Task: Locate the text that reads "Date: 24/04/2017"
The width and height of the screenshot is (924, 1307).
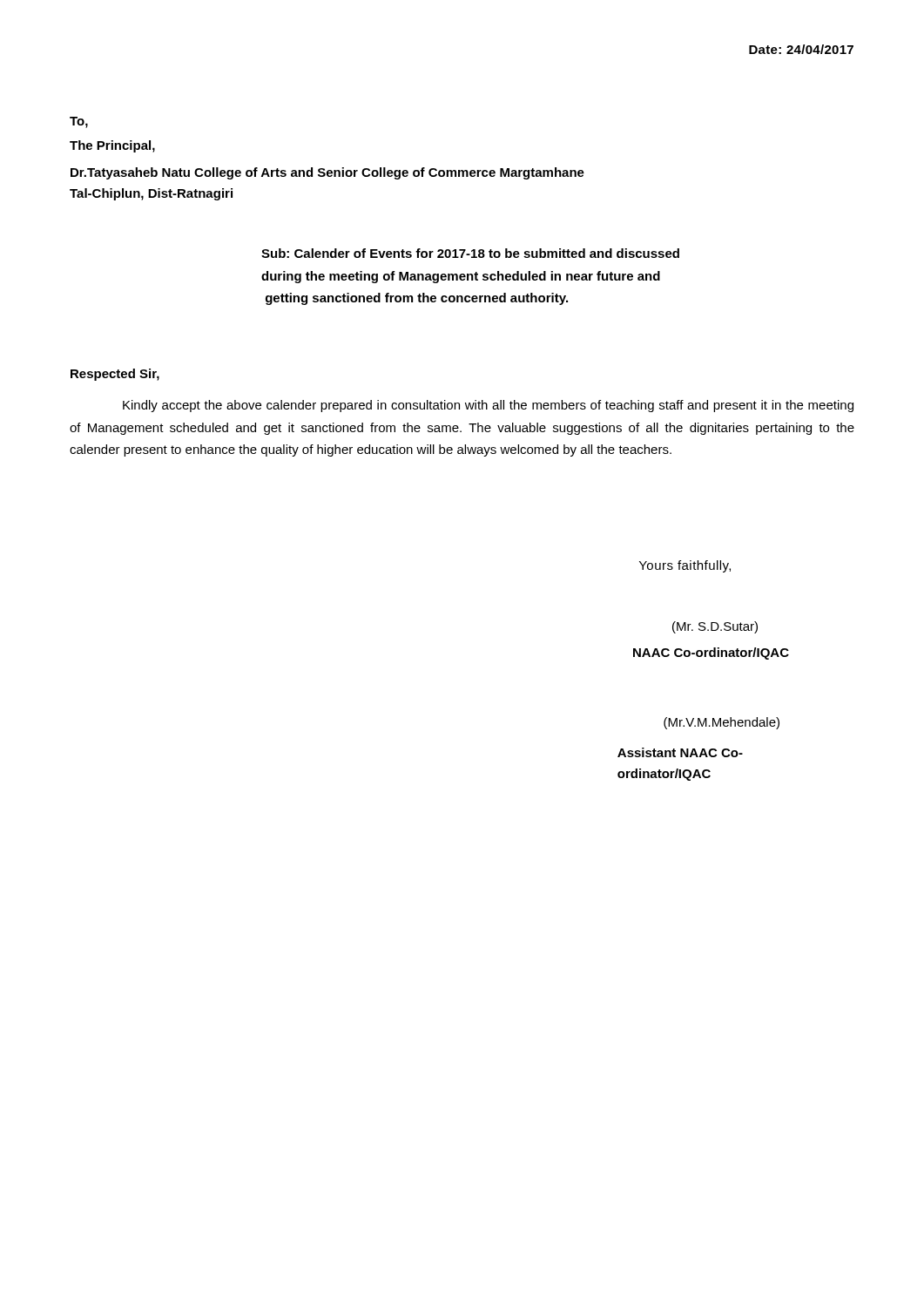Action: [x=801, y=49]
